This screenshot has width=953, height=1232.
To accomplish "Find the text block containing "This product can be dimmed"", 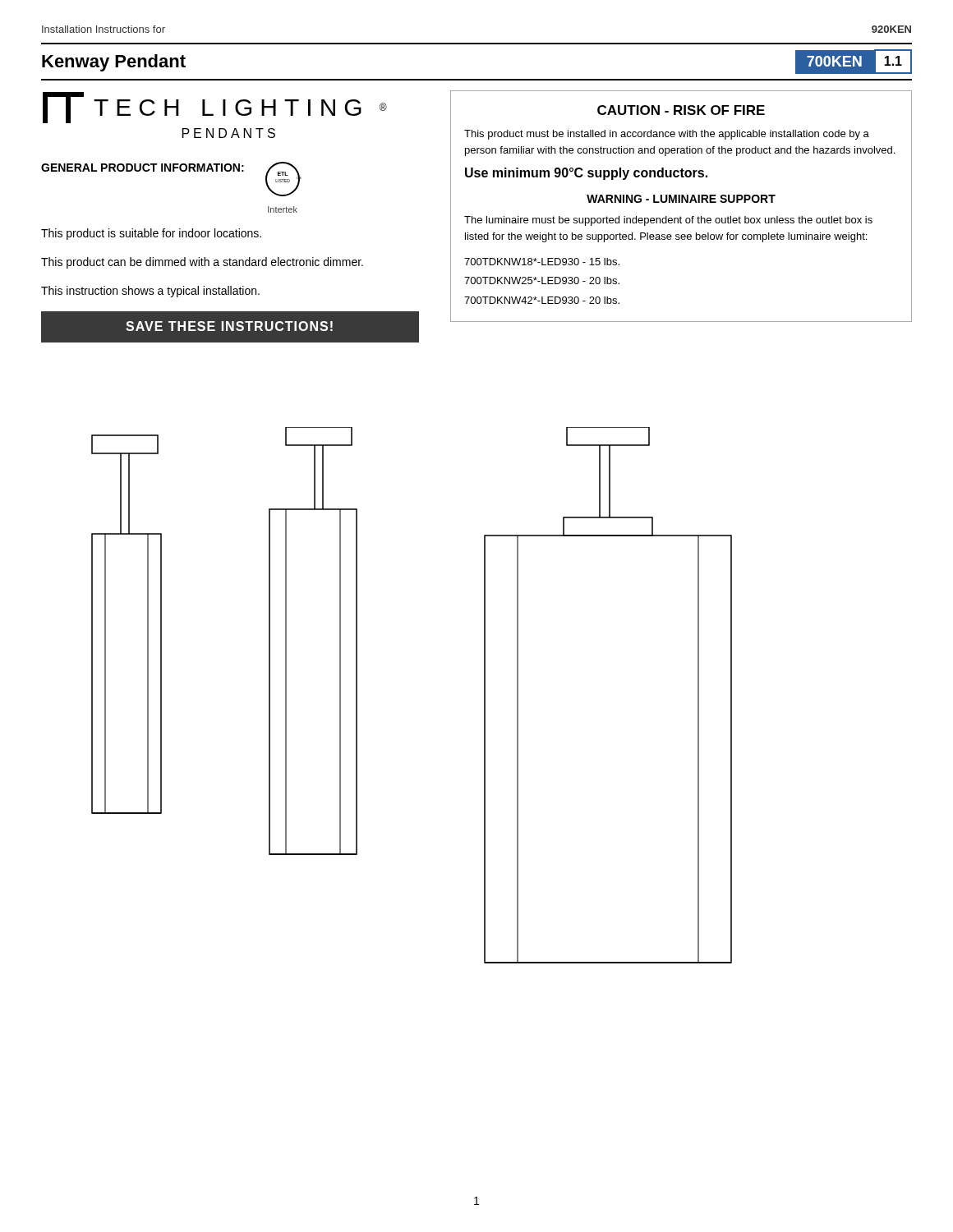I will (x=203, y=262).
